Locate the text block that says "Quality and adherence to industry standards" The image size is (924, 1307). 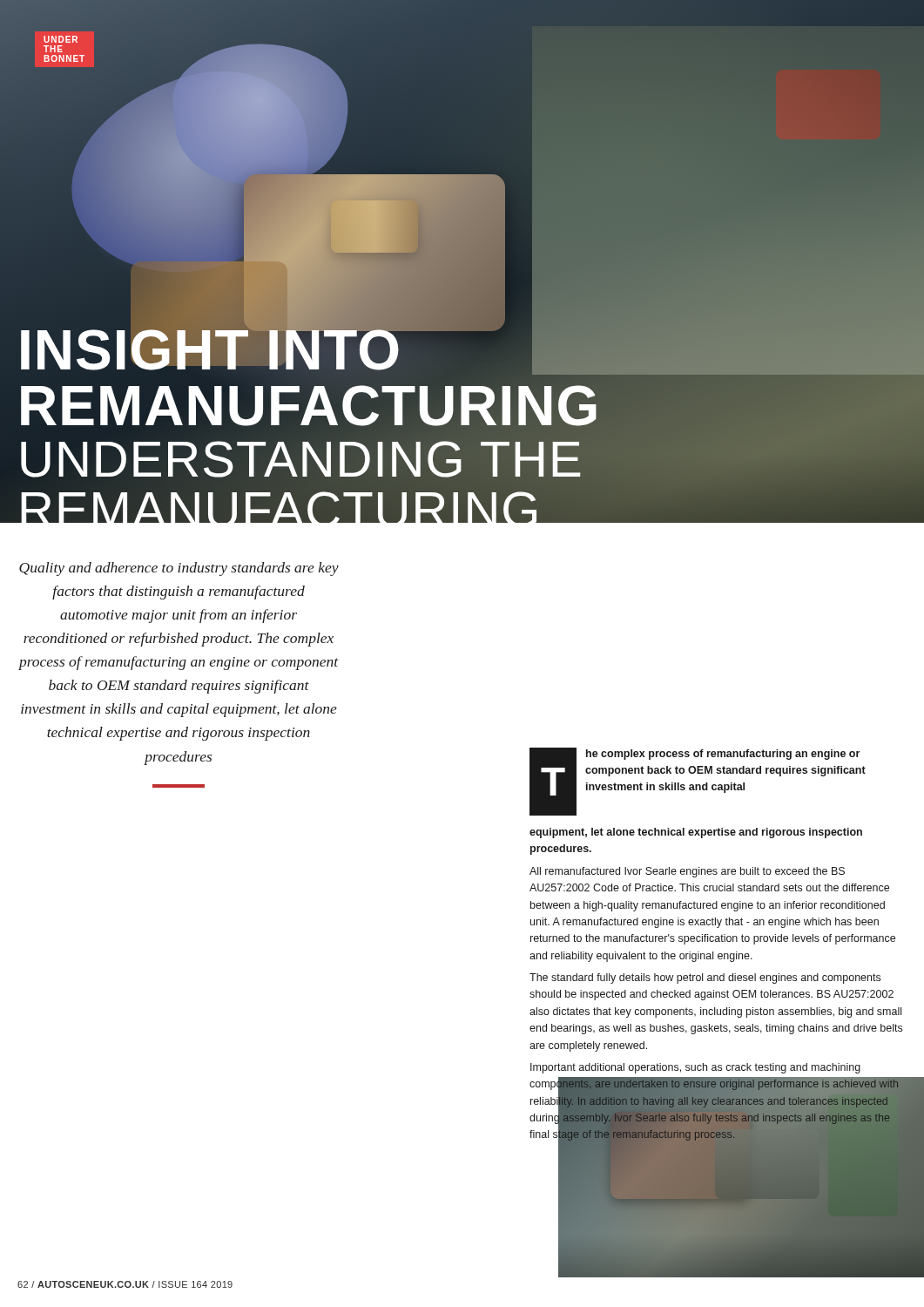(179, 671)
